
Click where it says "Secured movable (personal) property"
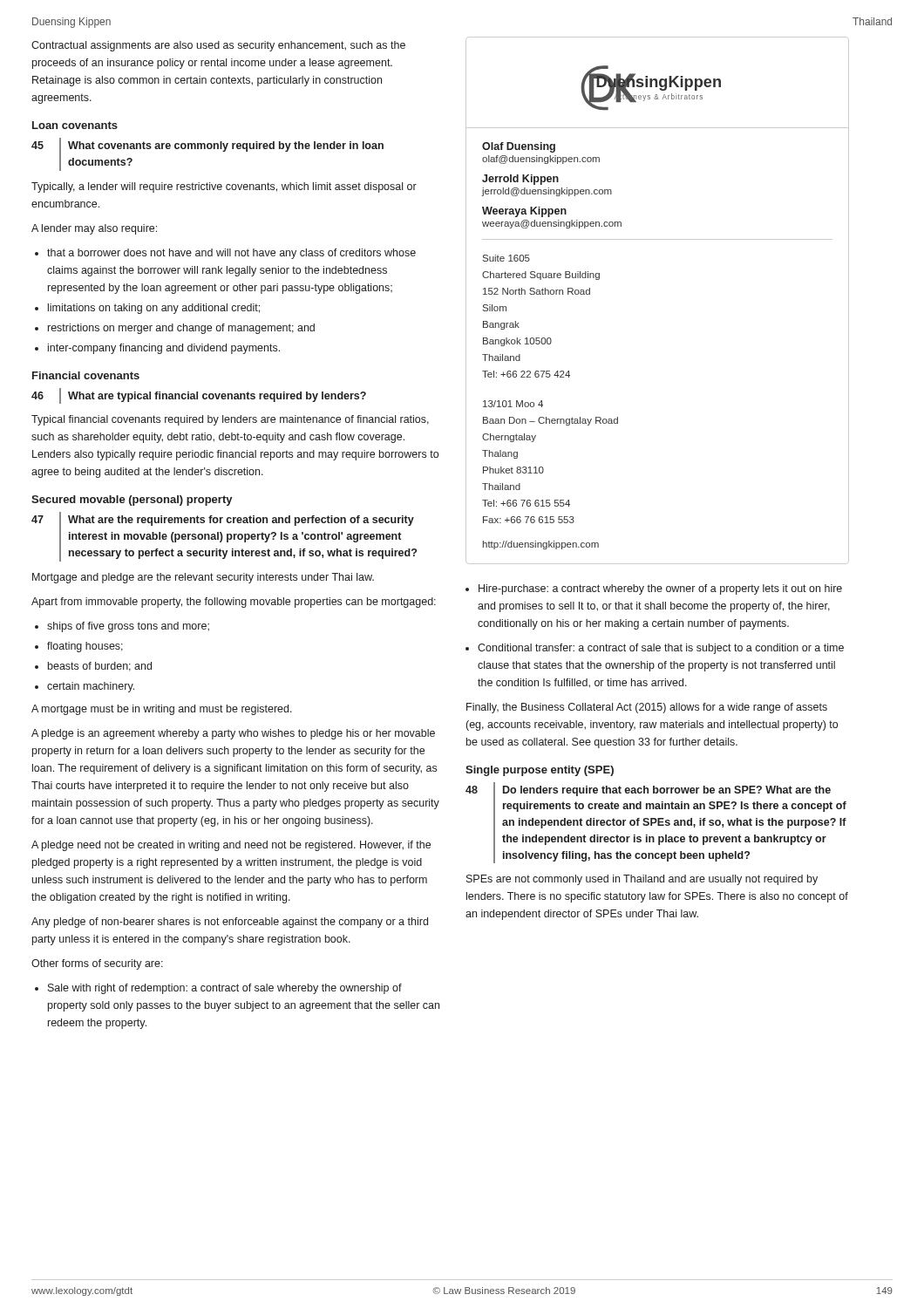132,499
